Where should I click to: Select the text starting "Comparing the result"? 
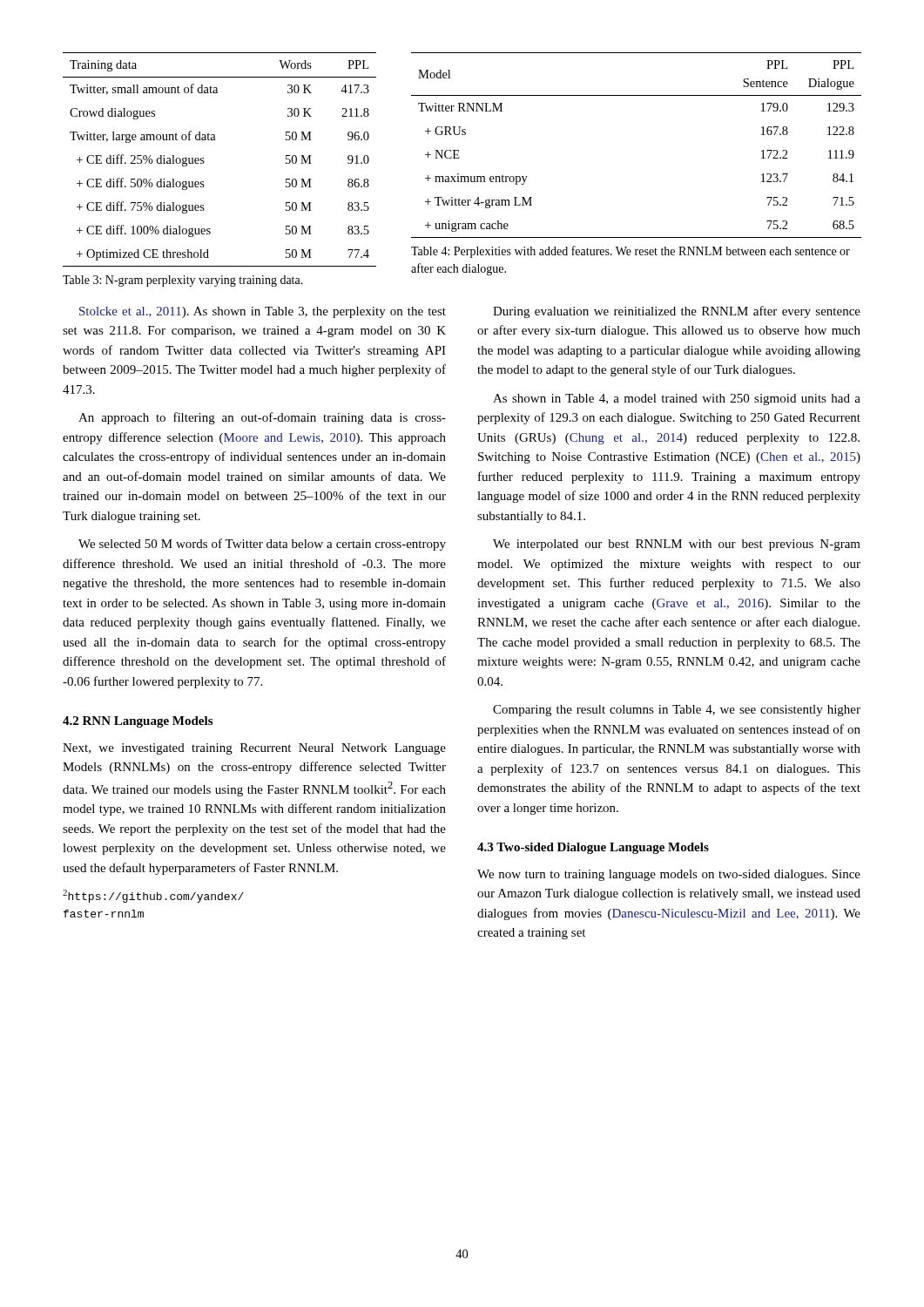669,759
